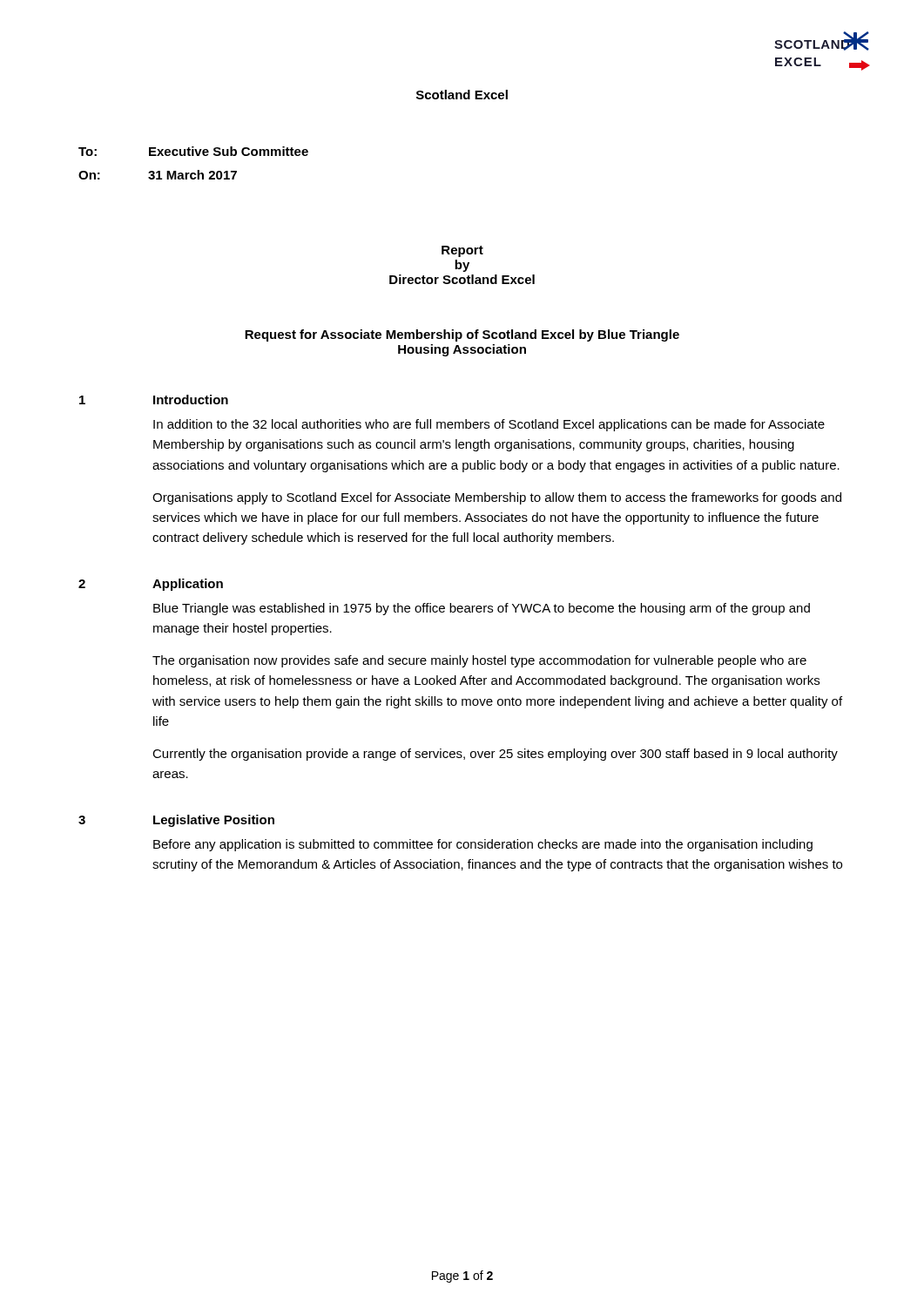
Task: Find "To: Executive Sub Committee" on this page
Action: pyautogui.click(x=193, y=151)
